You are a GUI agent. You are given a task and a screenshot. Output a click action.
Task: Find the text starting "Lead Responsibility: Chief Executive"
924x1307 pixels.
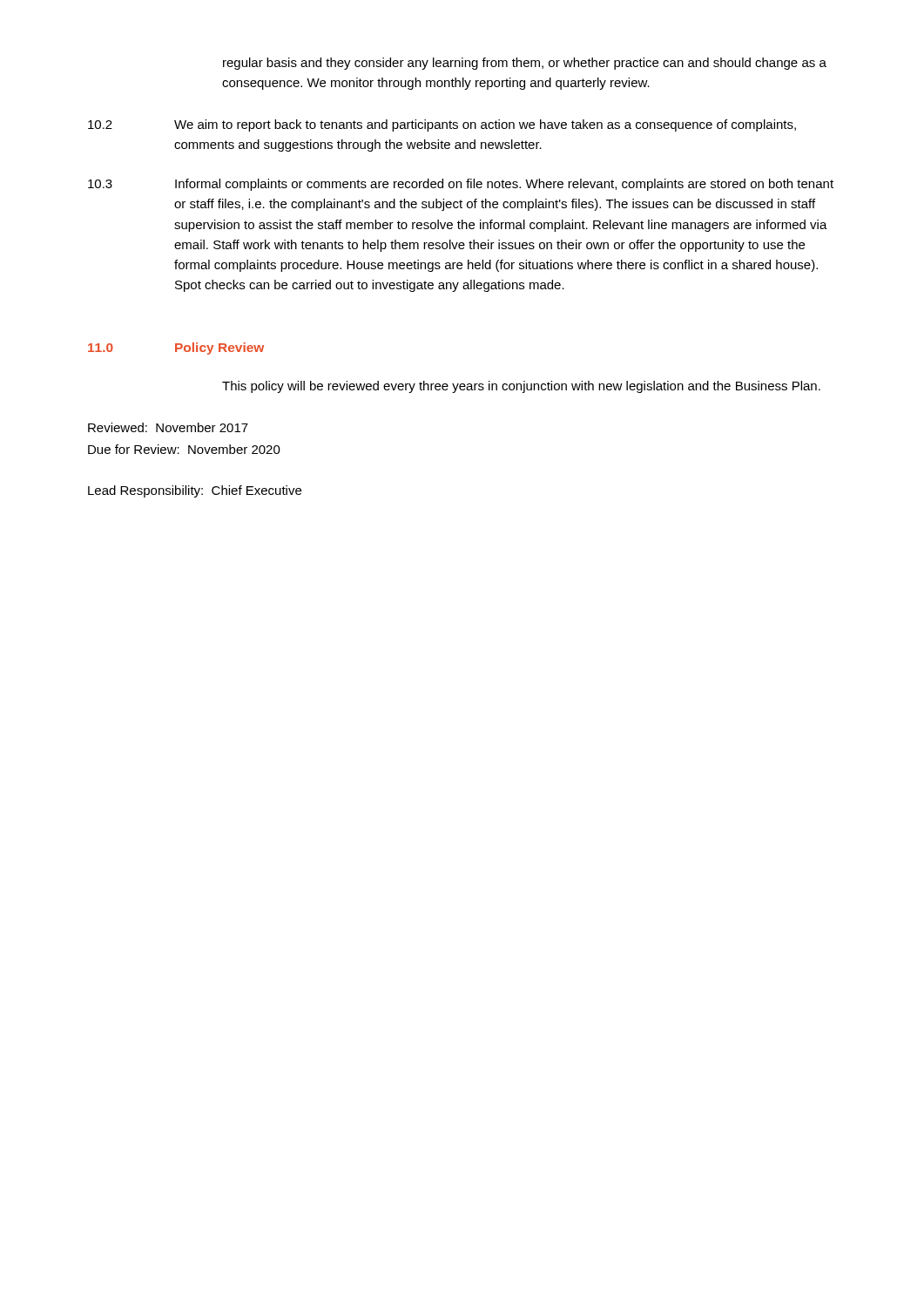click(195, 490)
